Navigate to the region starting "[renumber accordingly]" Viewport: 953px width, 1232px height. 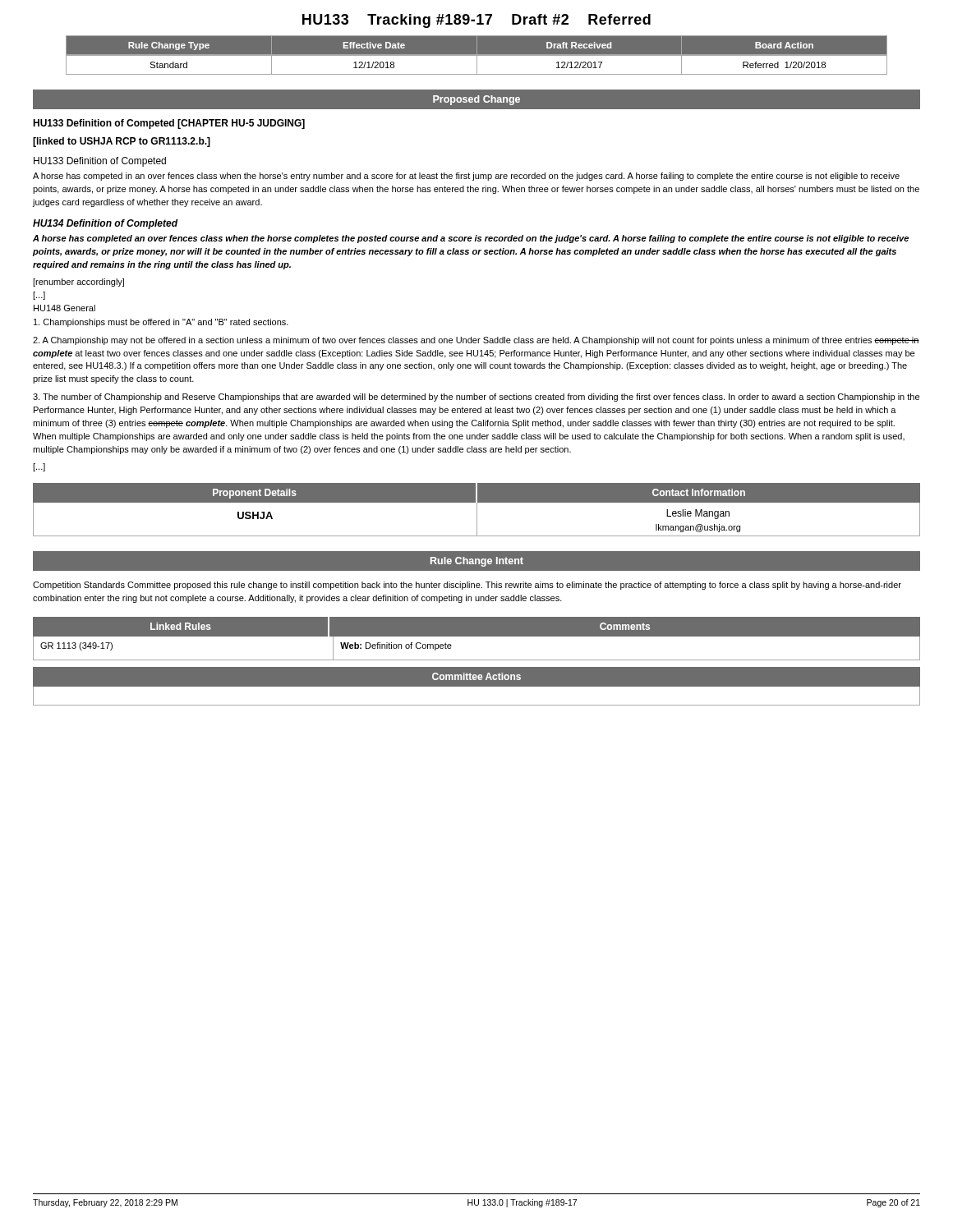point(79,281)
